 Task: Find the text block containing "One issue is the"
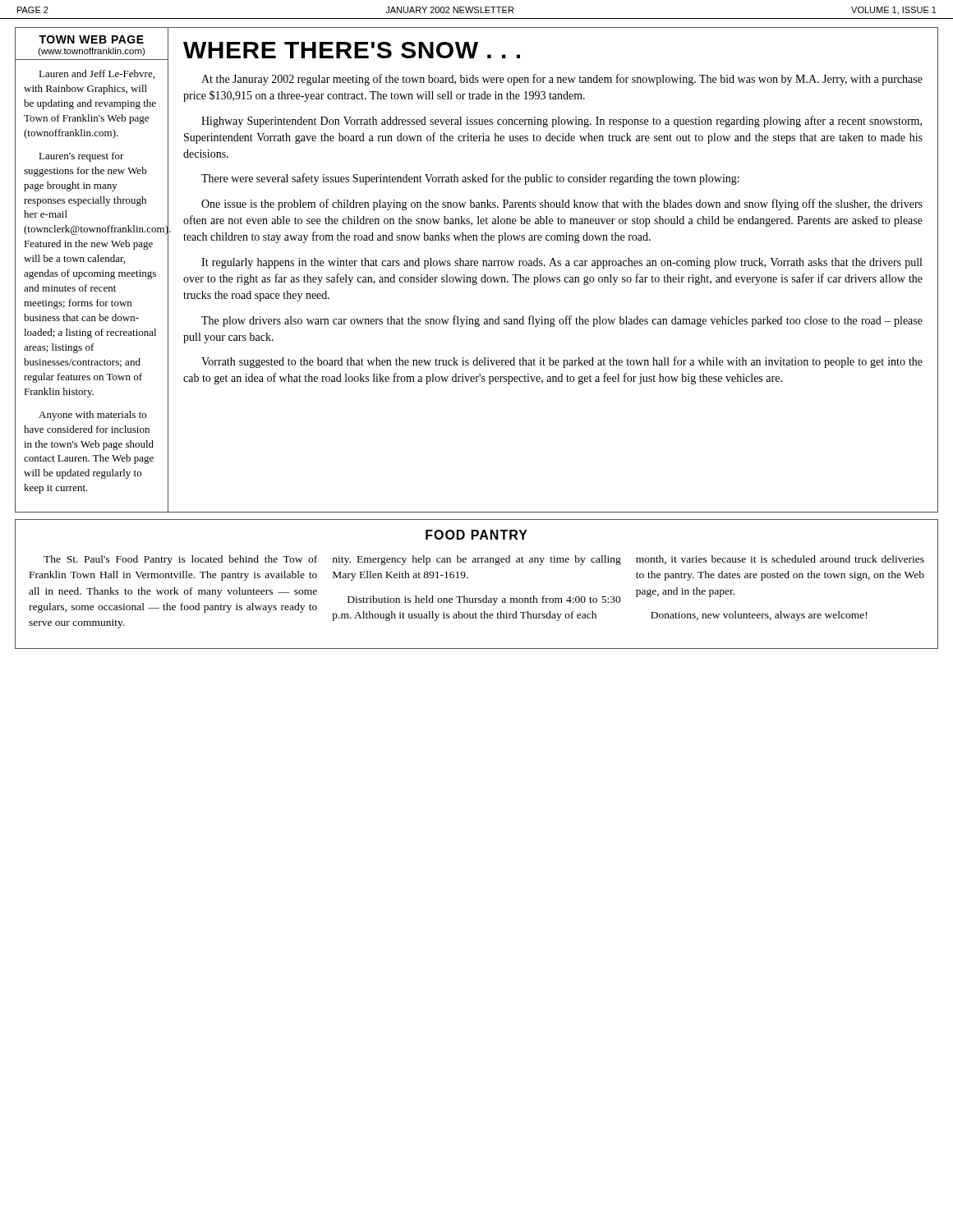tap(553, 221)
